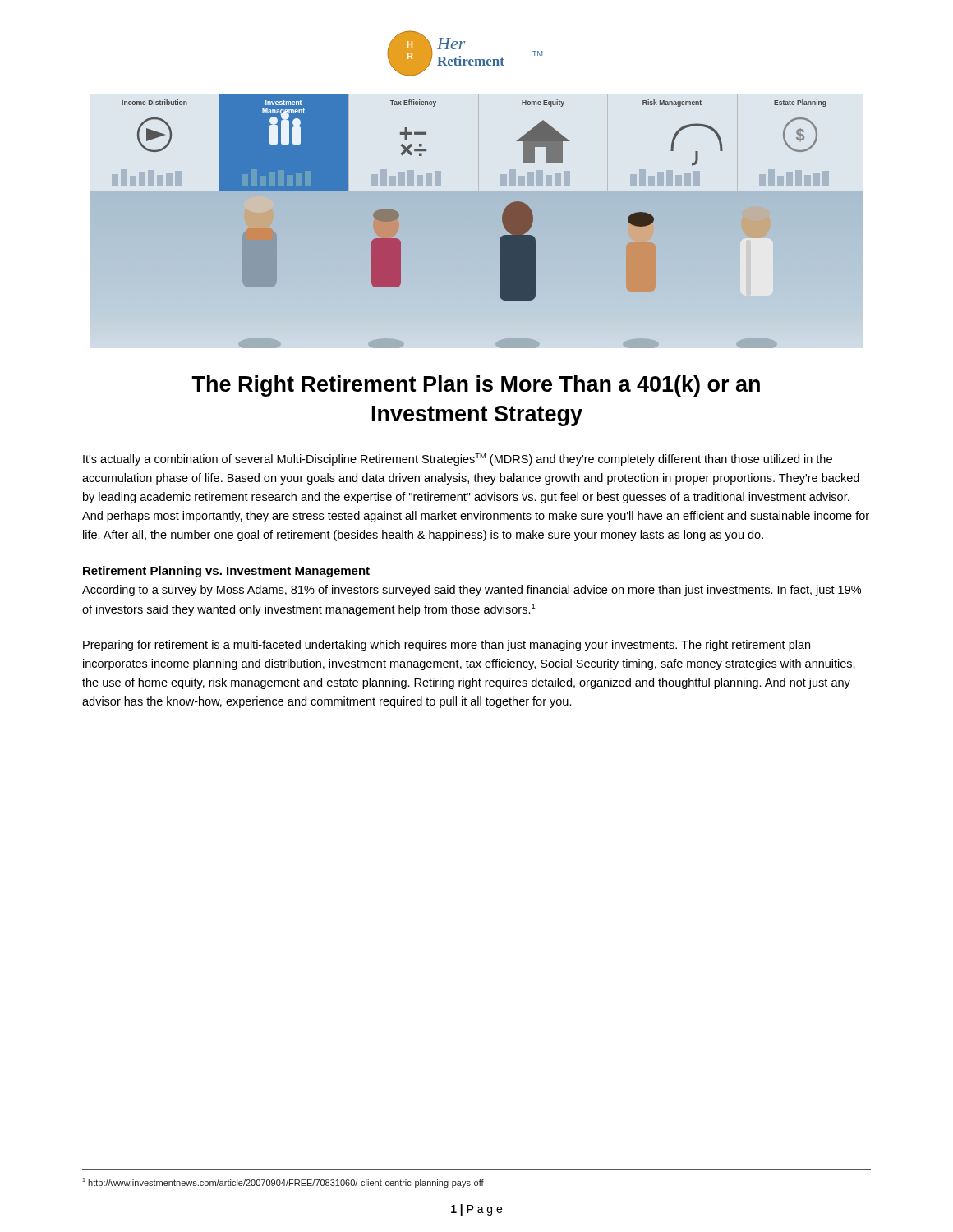Find the block starting "According to a survey by"
Image resolution: width=953 pixels, height=1232 pixels.
coord(472,599)
